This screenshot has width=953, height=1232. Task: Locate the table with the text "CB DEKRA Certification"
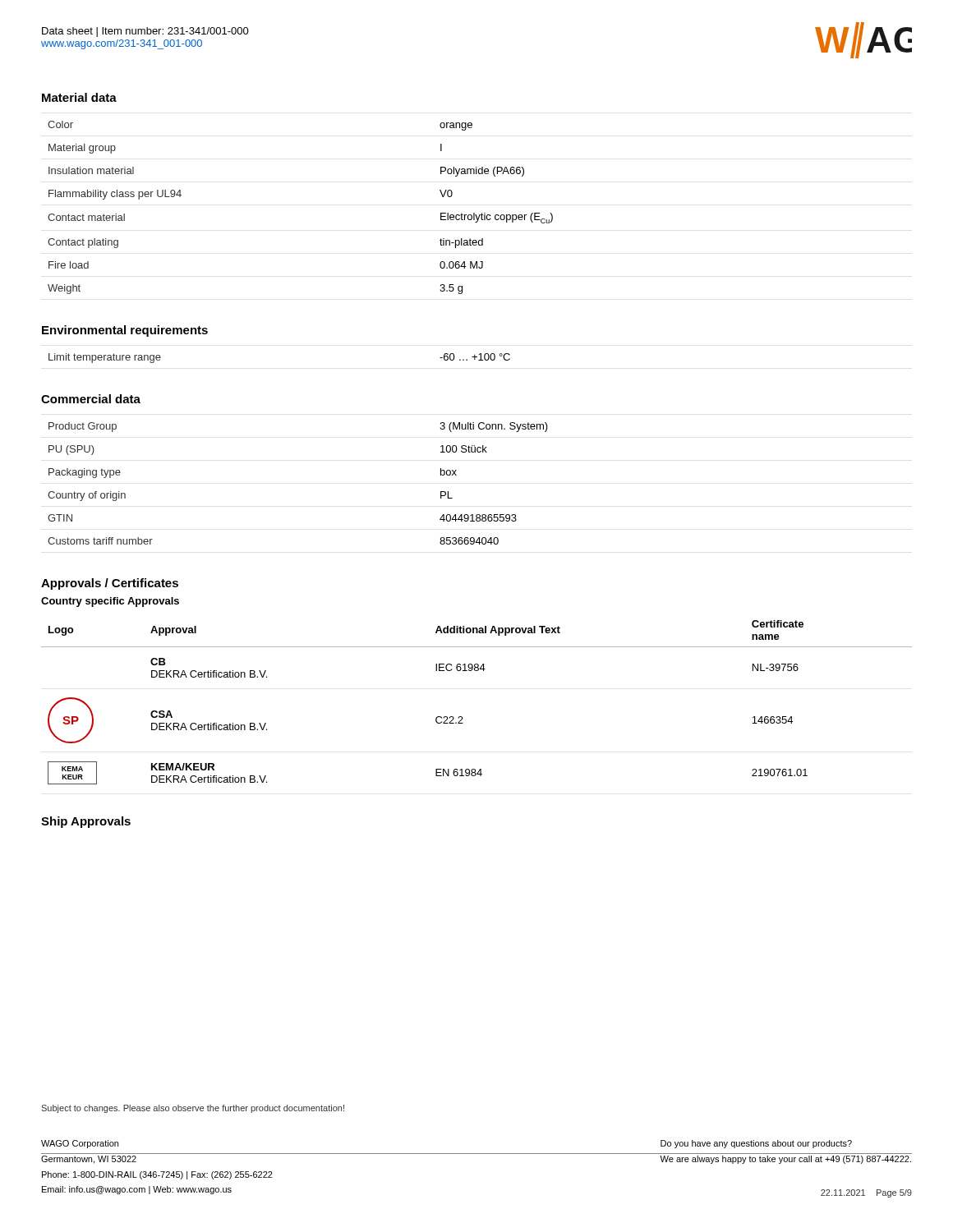pos(476,704)
